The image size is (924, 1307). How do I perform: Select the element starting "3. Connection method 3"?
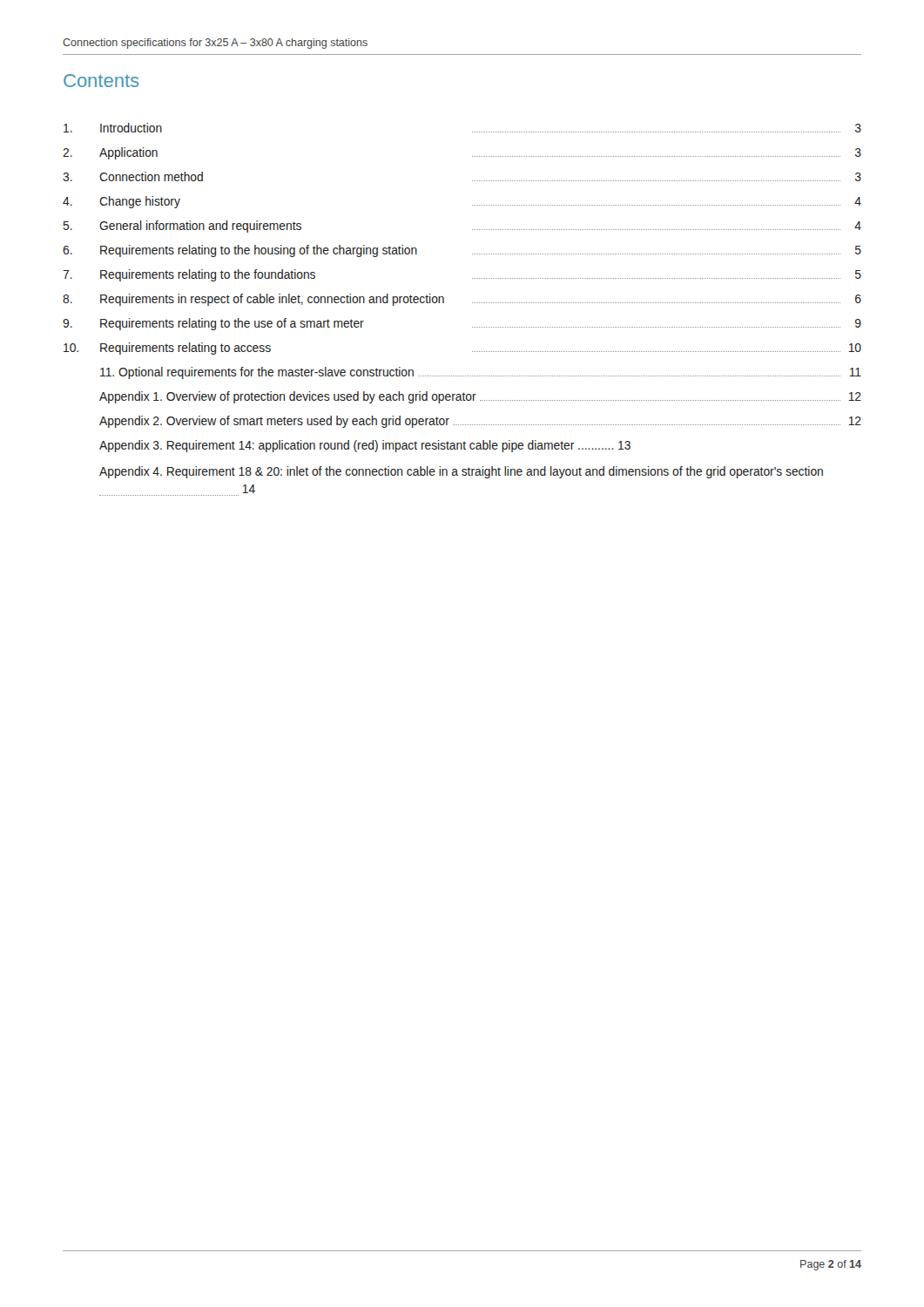click(x=462, y=177)
